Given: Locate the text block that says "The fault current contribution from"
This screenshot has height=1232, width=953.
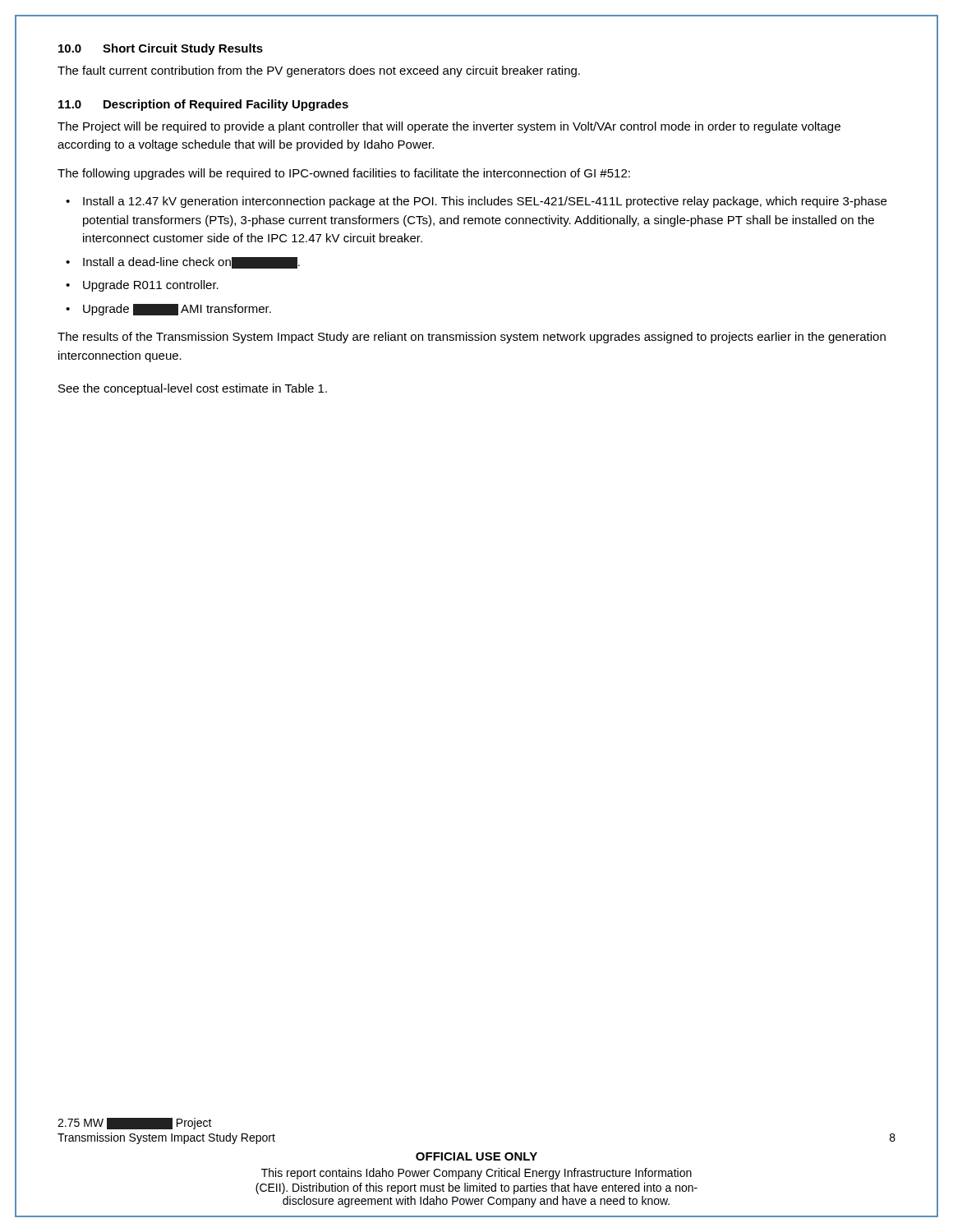Looking at the screenshot, I should click(319, 70).
